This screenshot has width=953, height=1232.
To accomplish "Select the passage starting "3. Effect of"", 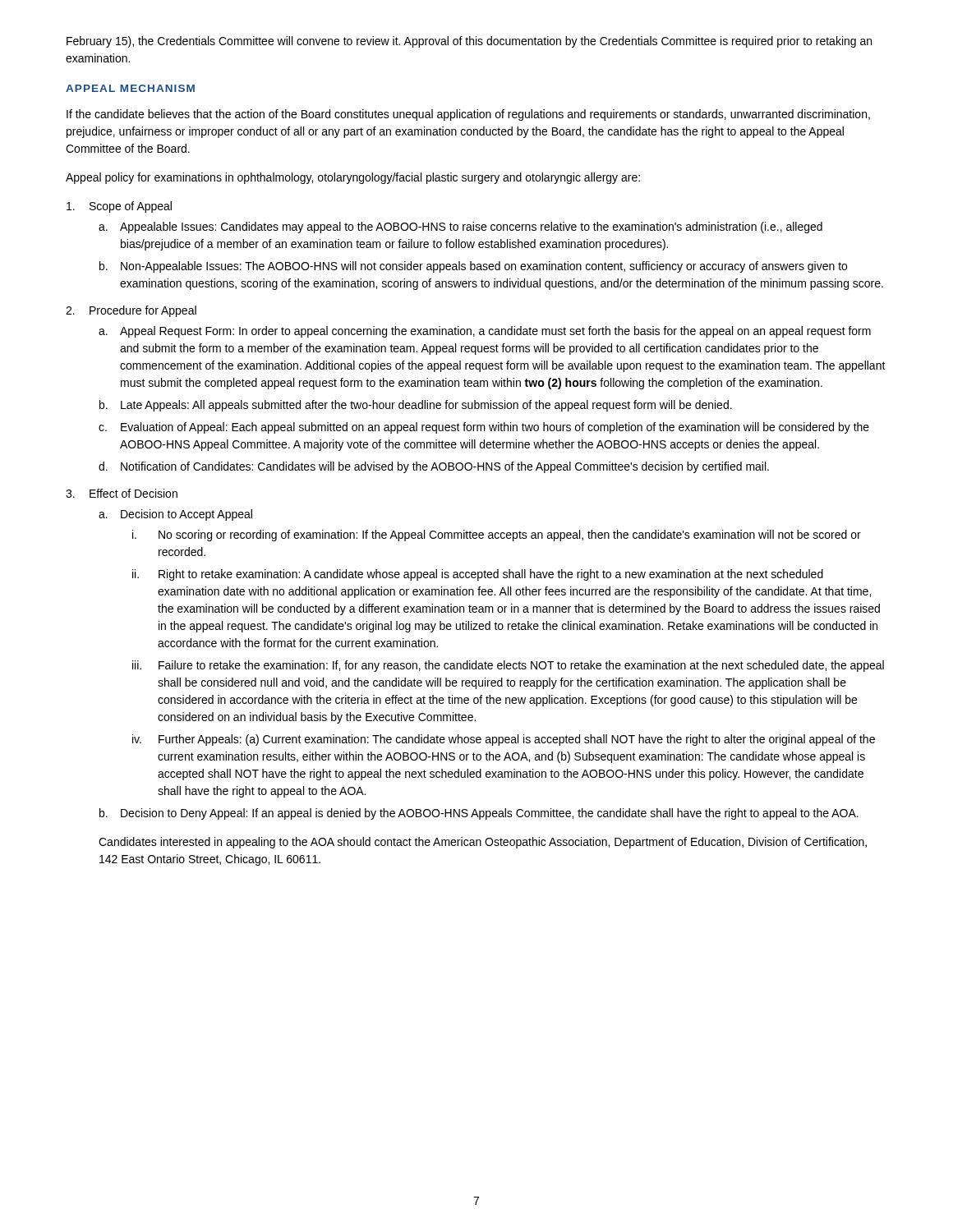I will click(122, 494).
